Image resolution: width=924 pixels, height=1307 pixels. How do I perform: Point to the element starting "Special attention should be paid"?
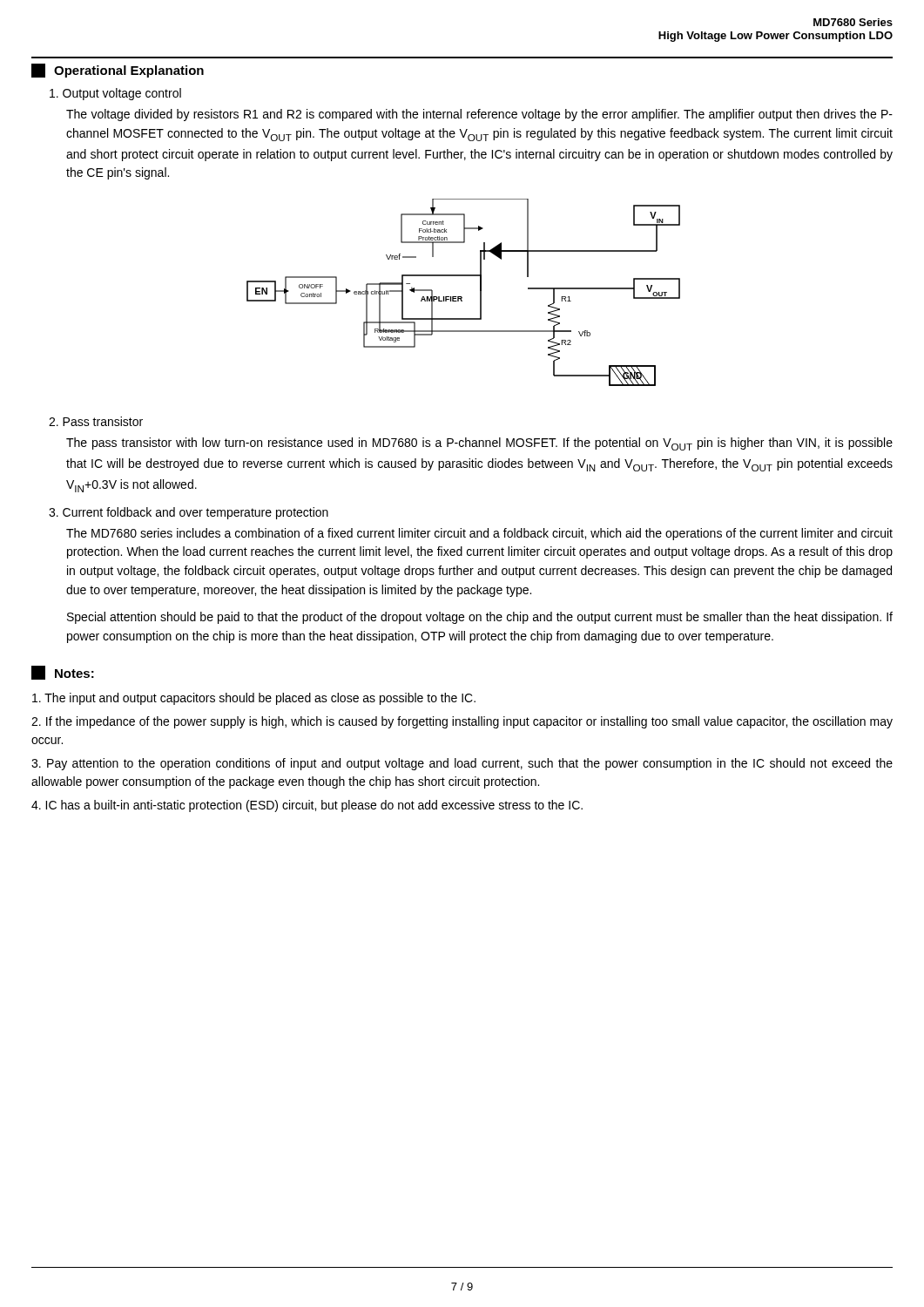479,627
